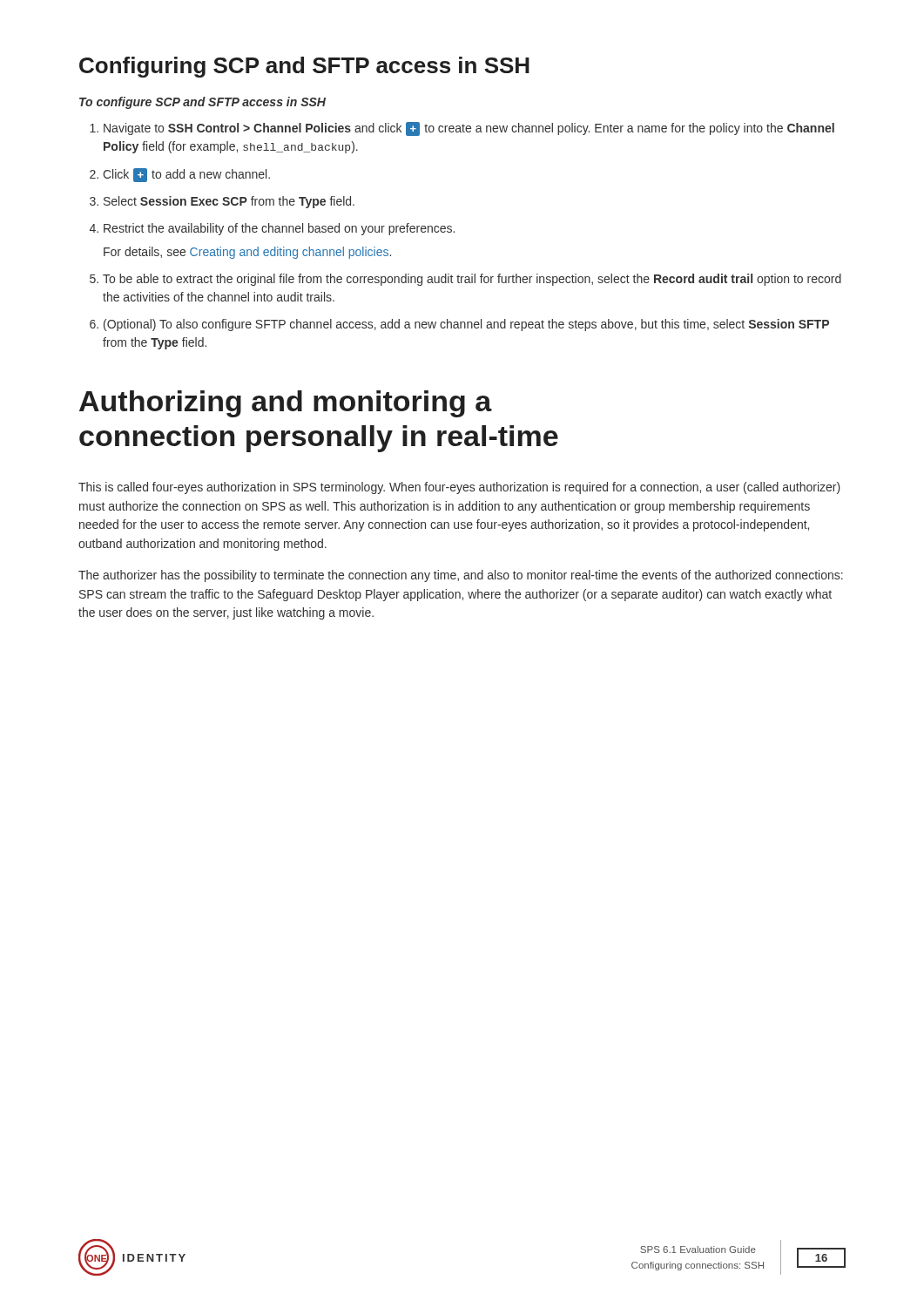Click on the list item that reads "To be able to extract"
The image size is (924, 1307).
[474, 288]
